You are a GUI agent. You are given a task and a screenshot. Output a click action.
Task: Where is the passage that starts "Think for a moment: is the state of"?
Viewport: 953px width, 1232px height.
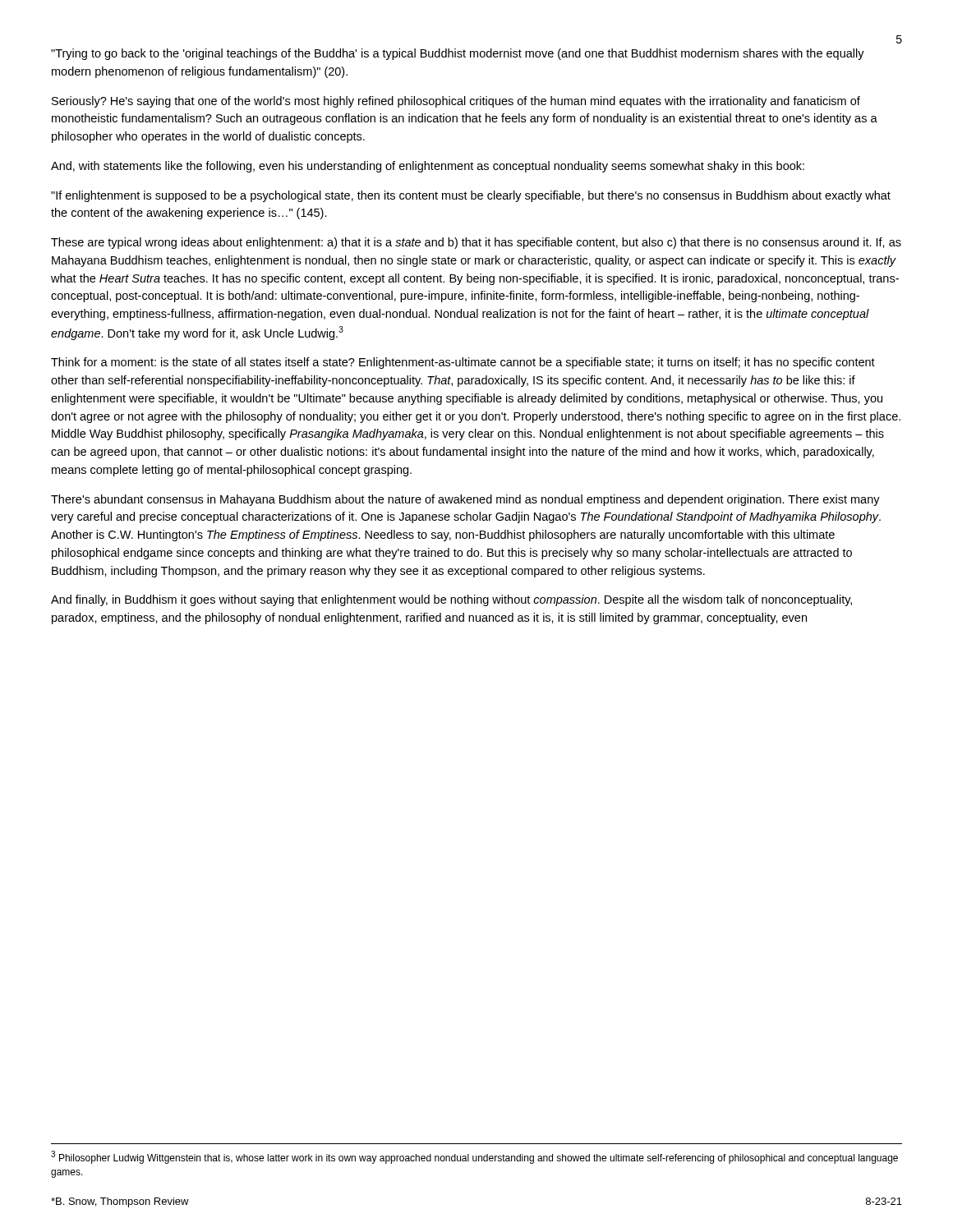tap(476, 416)
